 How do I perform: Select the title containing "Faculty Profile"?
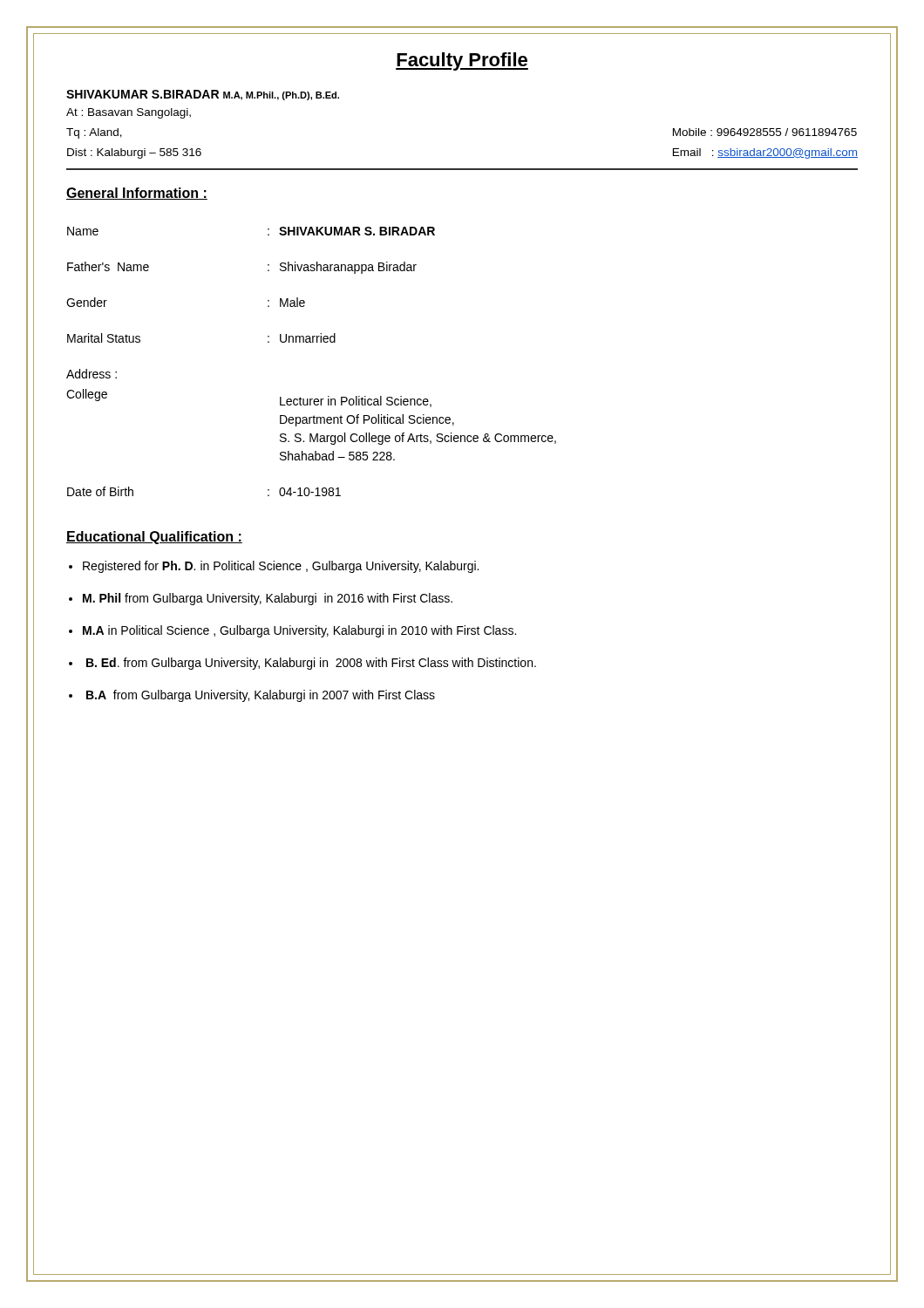coord(462,60)
